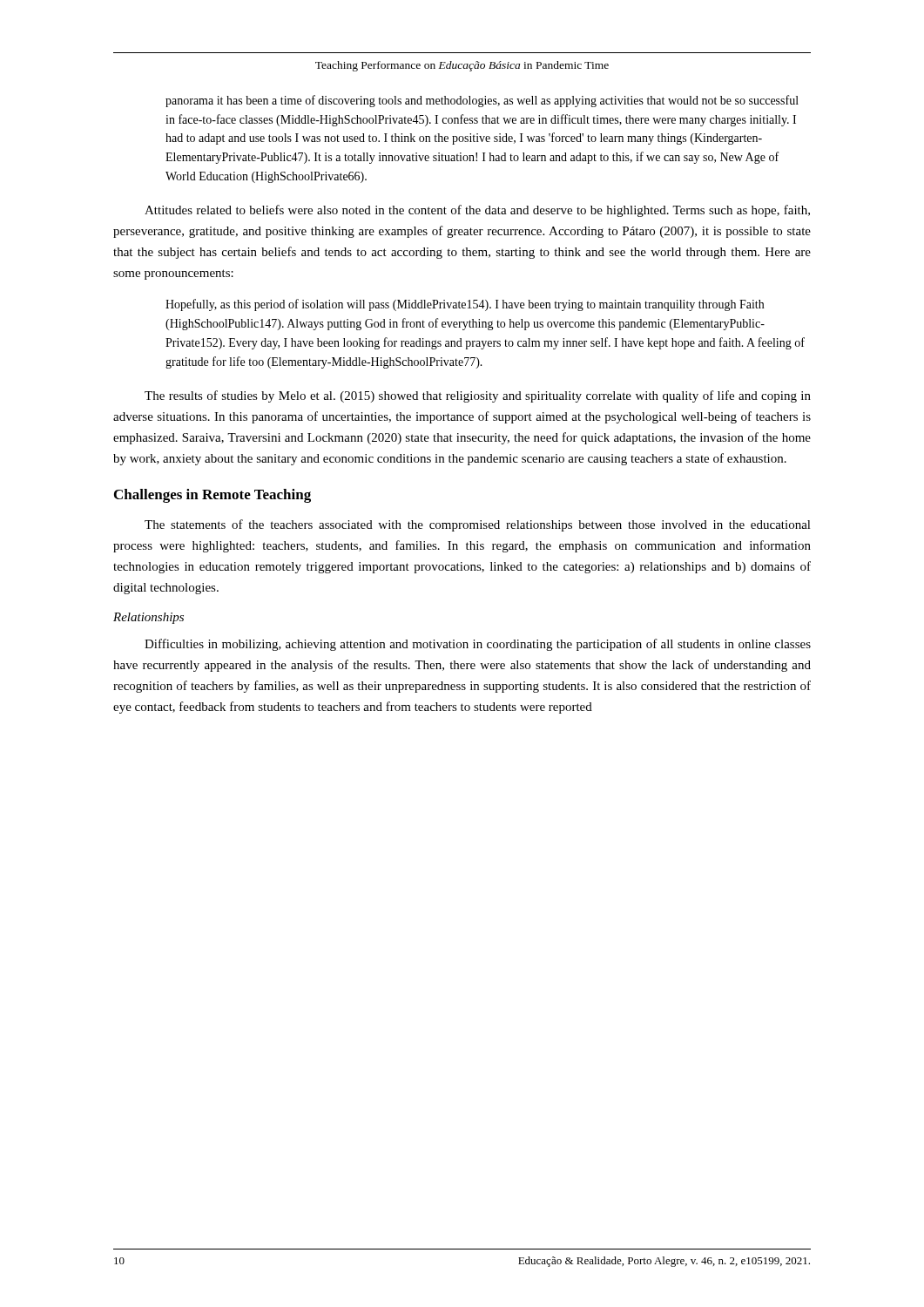Viewport: 924px width, 1307px height.
Task: Click the passage that begins "panorama it has been a time of discovering"
Action: pyautogui.click(x=482, y=138)
